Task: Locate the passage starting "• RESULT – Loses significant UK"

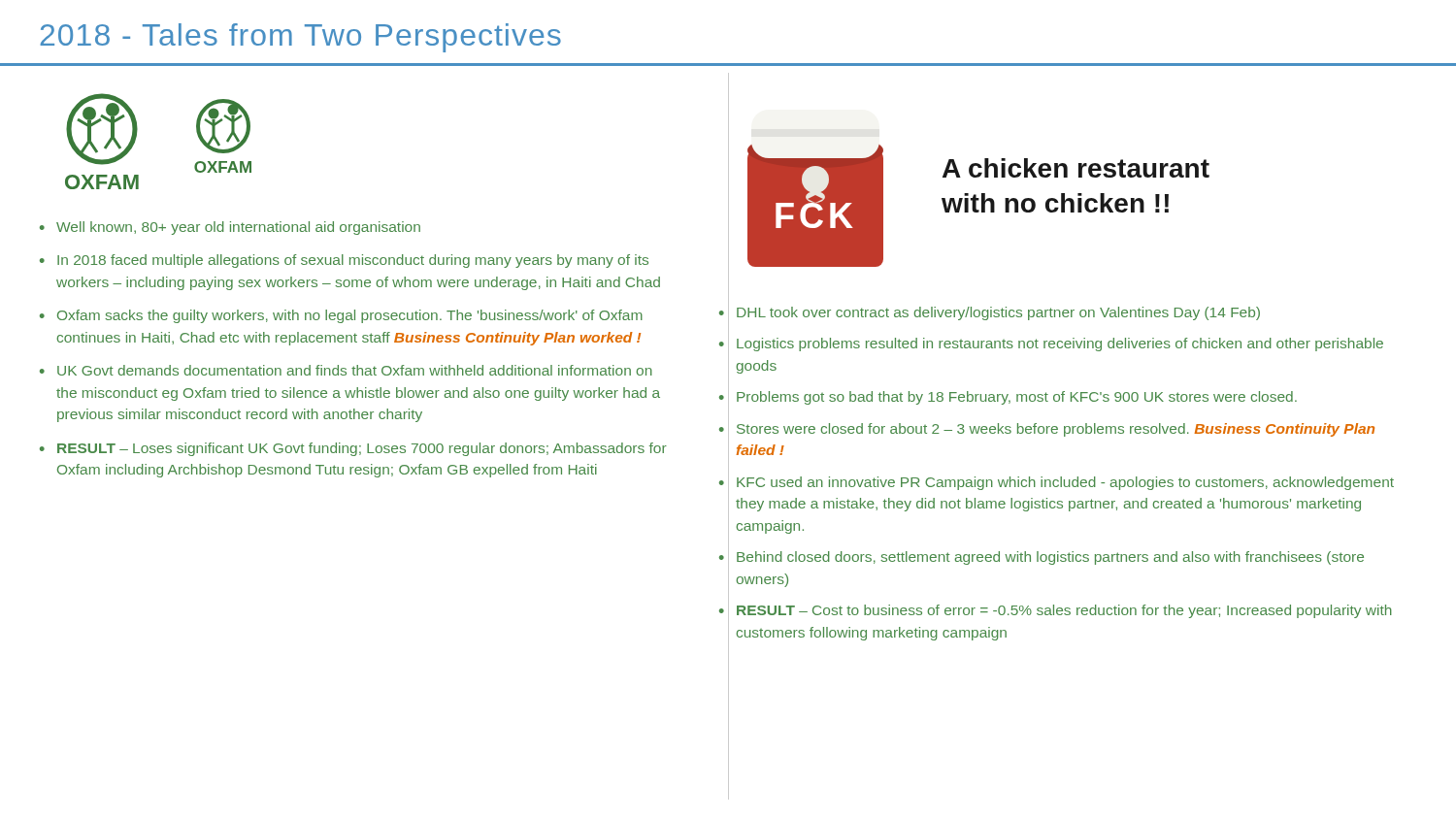Action: click(x=354, y=459)
